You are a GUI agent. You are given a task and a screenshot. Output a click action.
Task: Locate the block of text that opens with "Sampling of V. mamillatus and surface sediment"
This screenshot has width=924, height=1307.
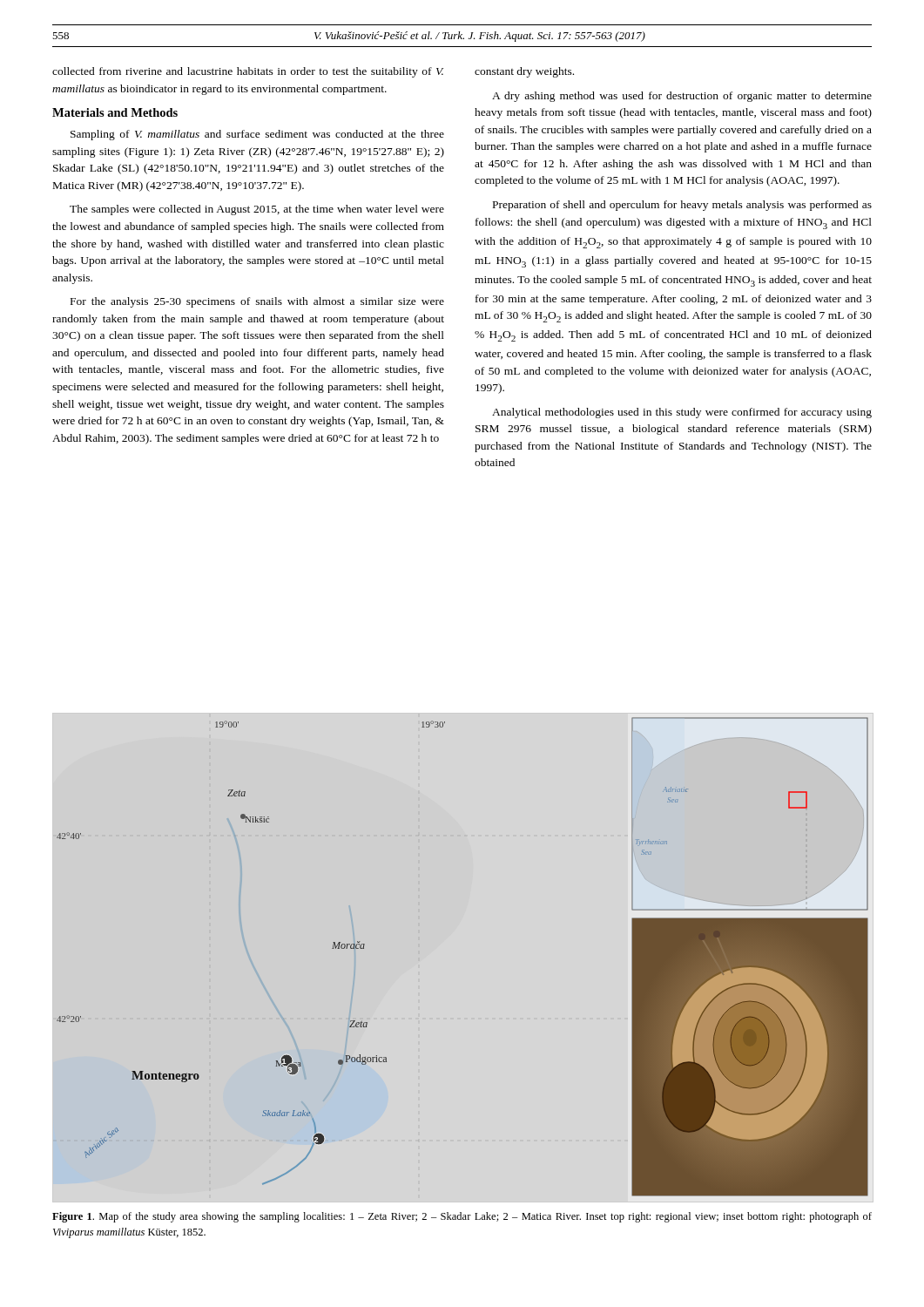[248, 286]
